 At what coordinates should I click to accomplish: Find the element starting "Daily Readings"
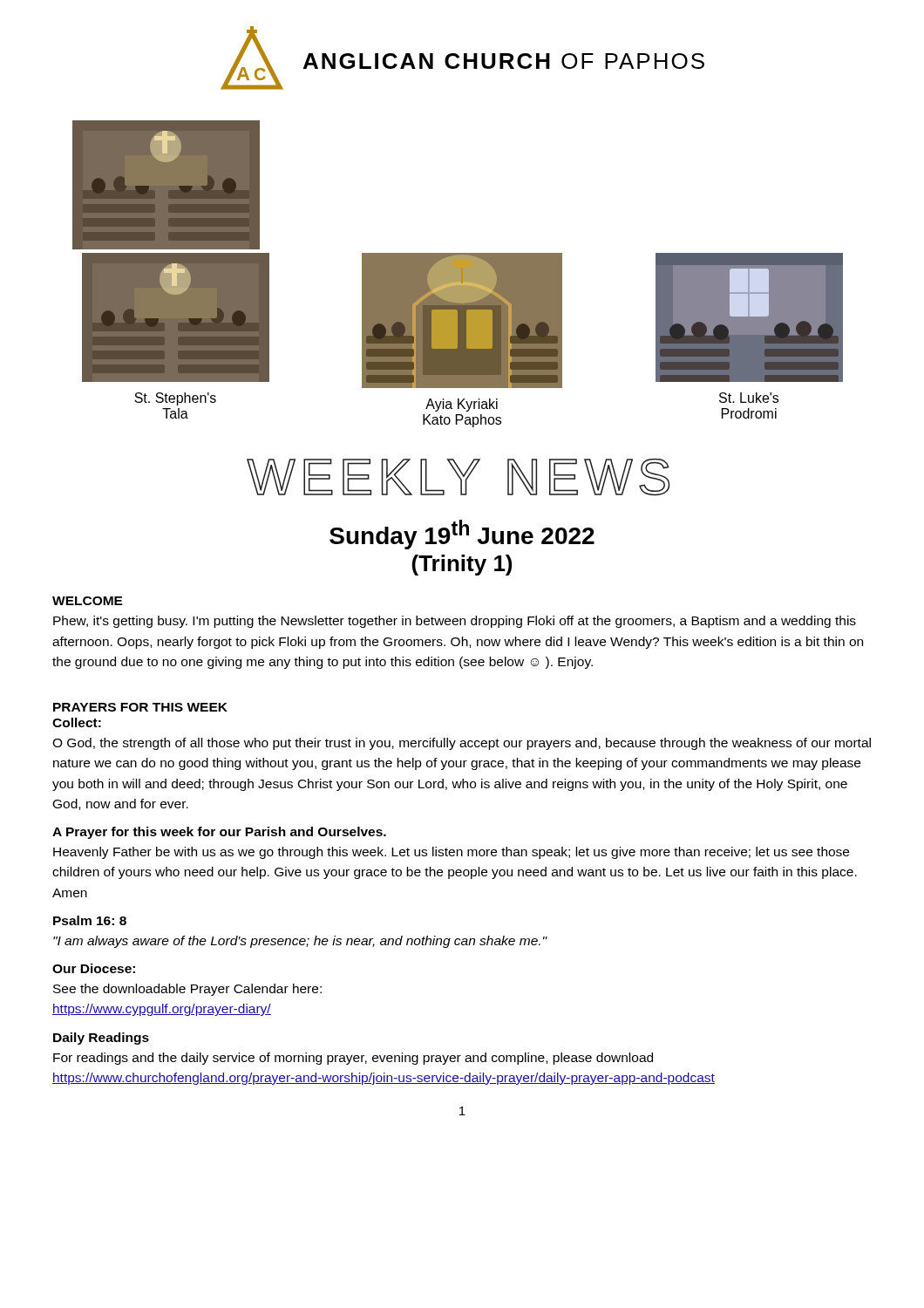pyautogui.click(x=101, y=1037)
